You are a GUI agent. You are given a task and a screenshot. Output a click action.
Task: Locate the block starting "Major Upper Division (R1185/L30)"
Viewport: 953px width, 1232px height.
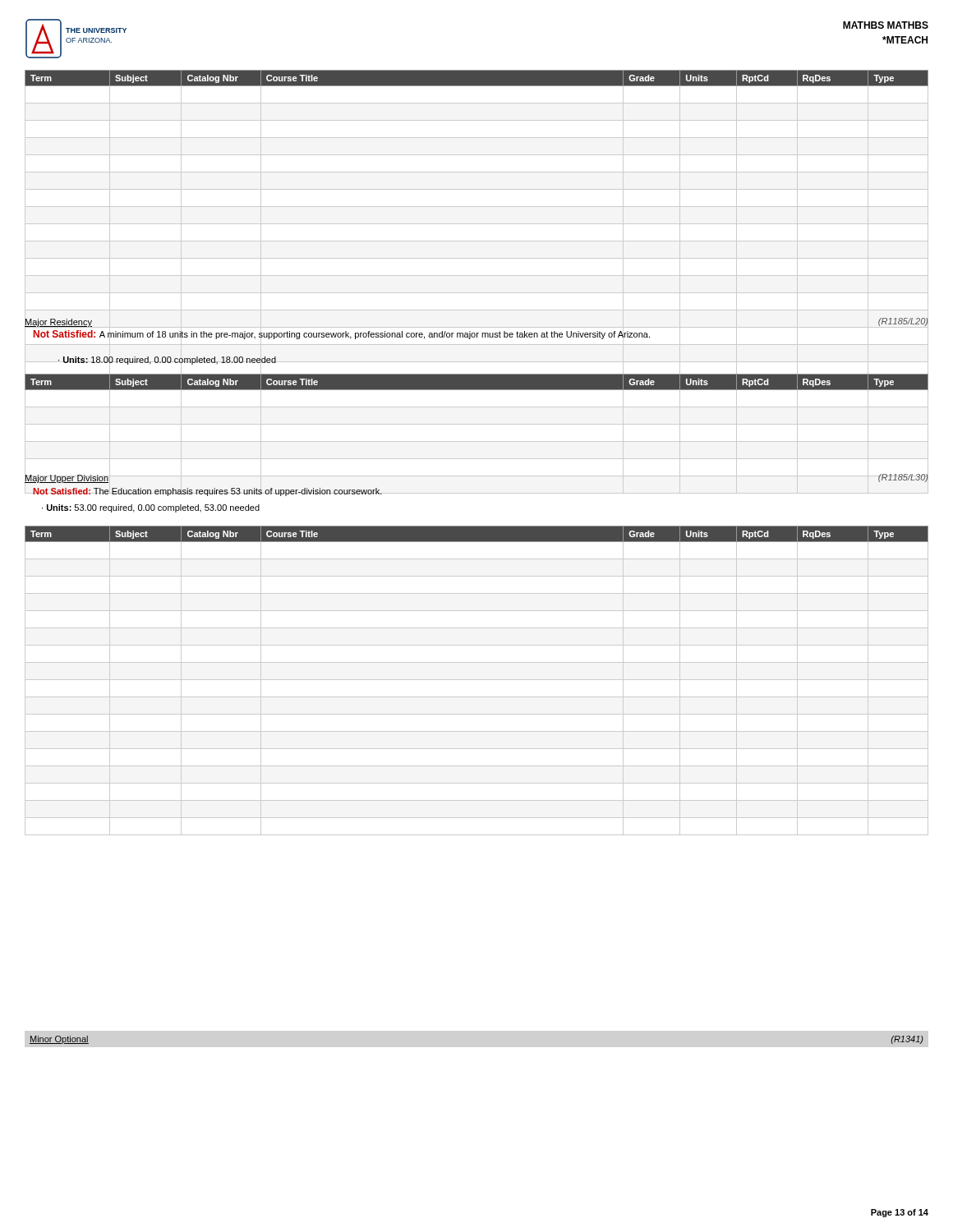(58, 478)
